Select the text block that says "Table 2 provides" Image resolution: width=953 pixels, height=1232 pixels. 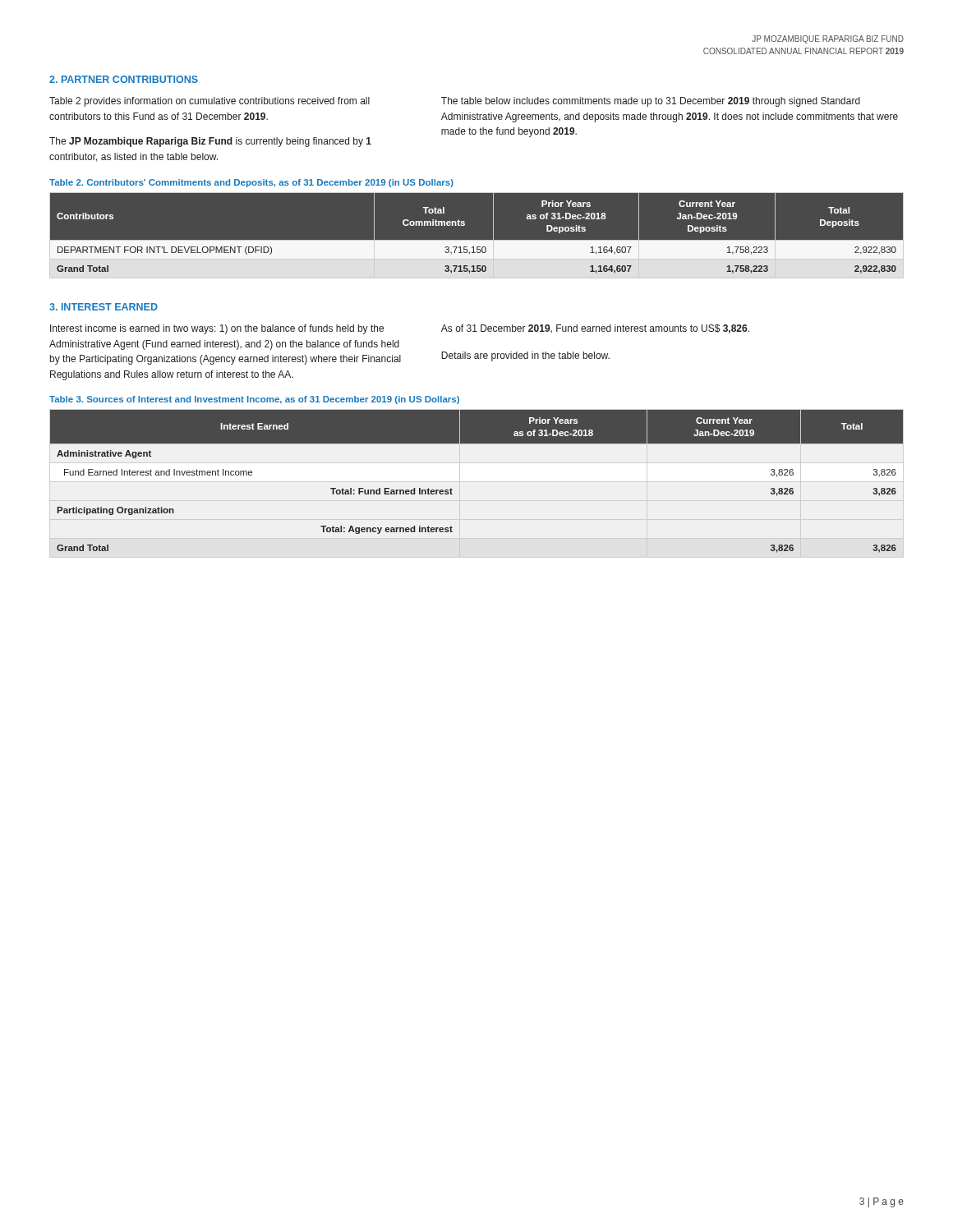point(210,109)
